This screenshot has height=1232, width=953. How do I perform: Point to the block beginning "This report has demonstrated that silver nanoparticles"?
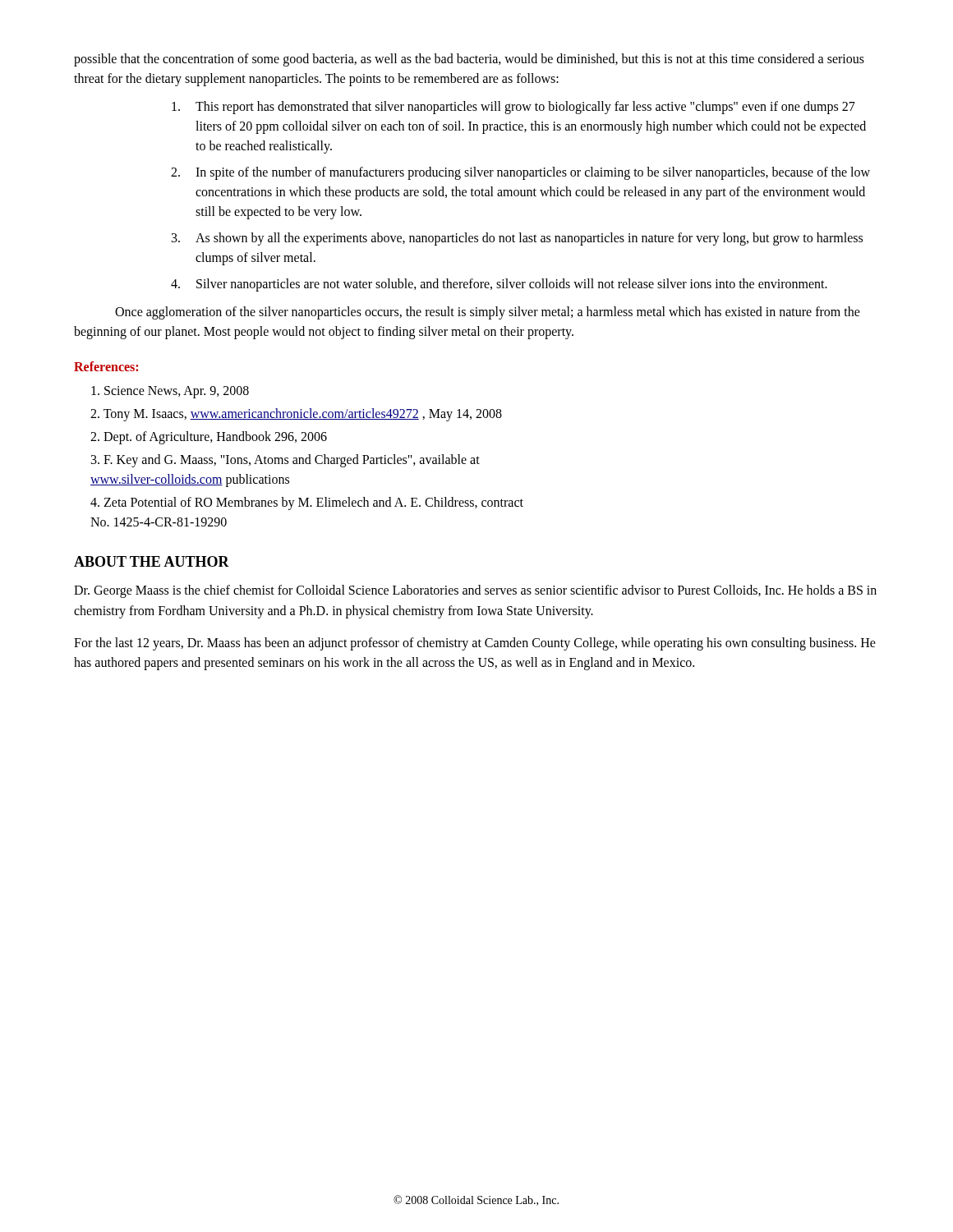click(509, 127)
